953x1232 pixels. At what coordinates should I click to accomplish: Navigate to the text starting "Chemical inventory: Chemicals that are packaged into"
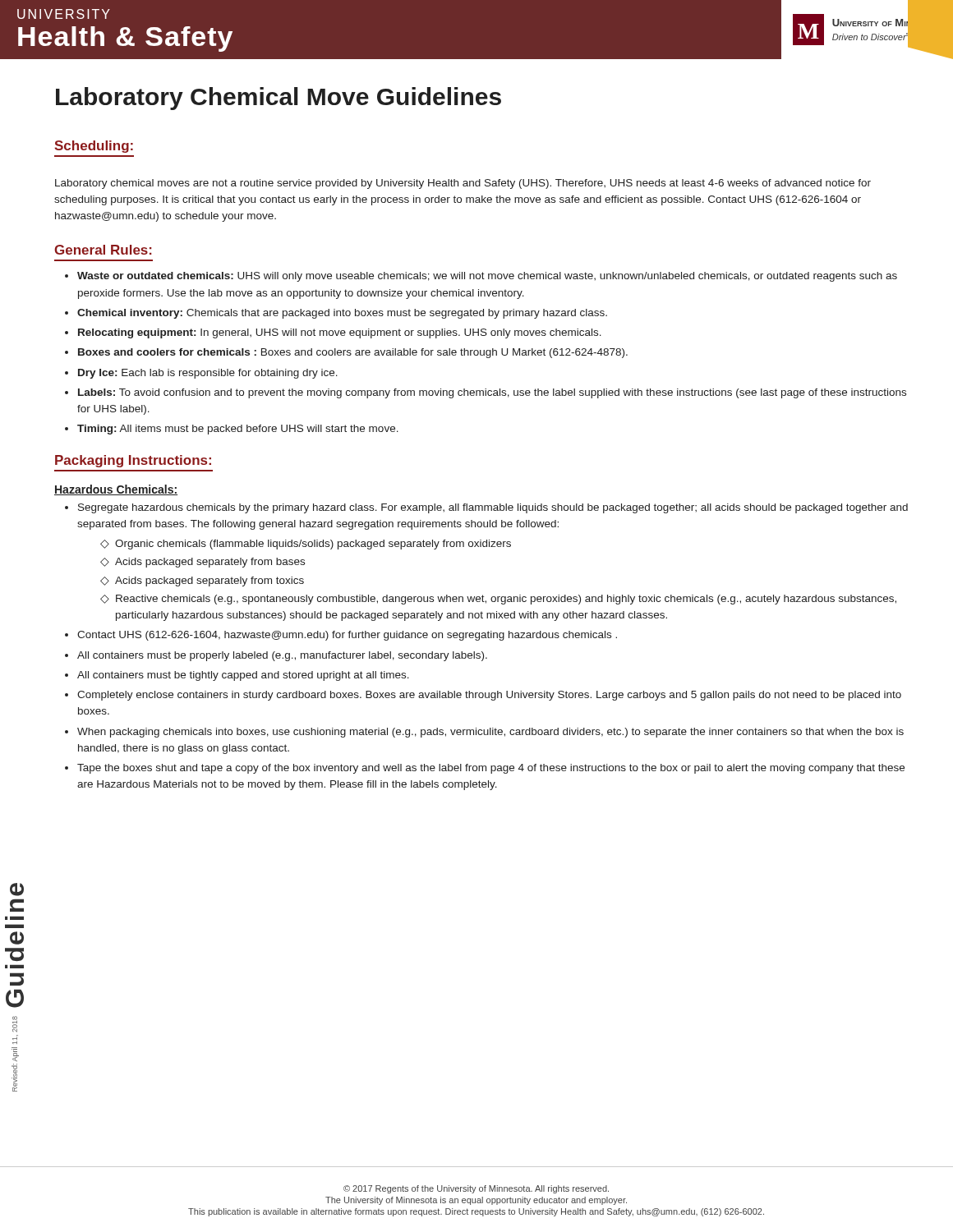pyautogui.click(x=499, y=313)
